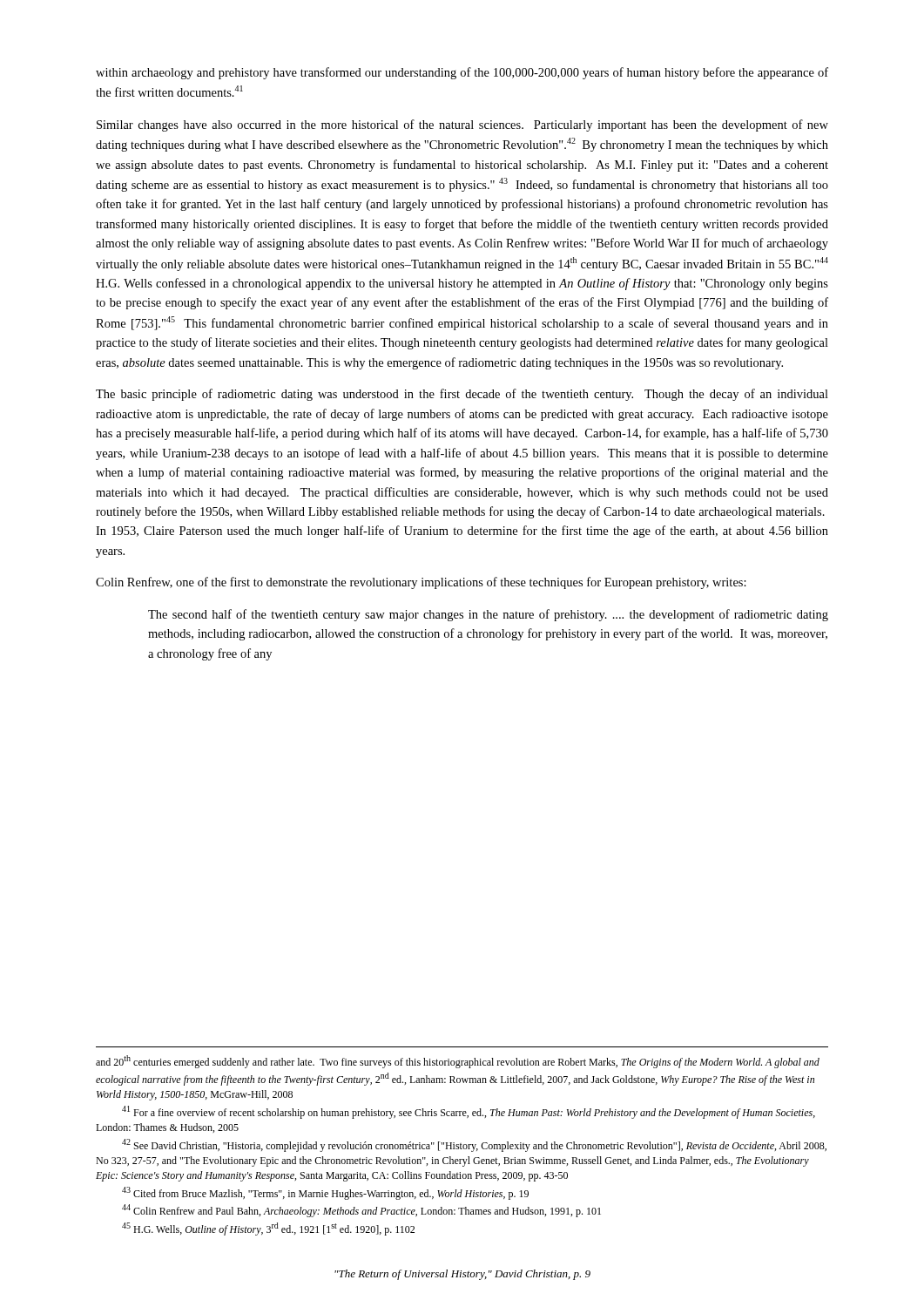Locate the footnote containing "45 H.G. Wells,"
Screen dimensions: 1307x924
(269, 1228)
